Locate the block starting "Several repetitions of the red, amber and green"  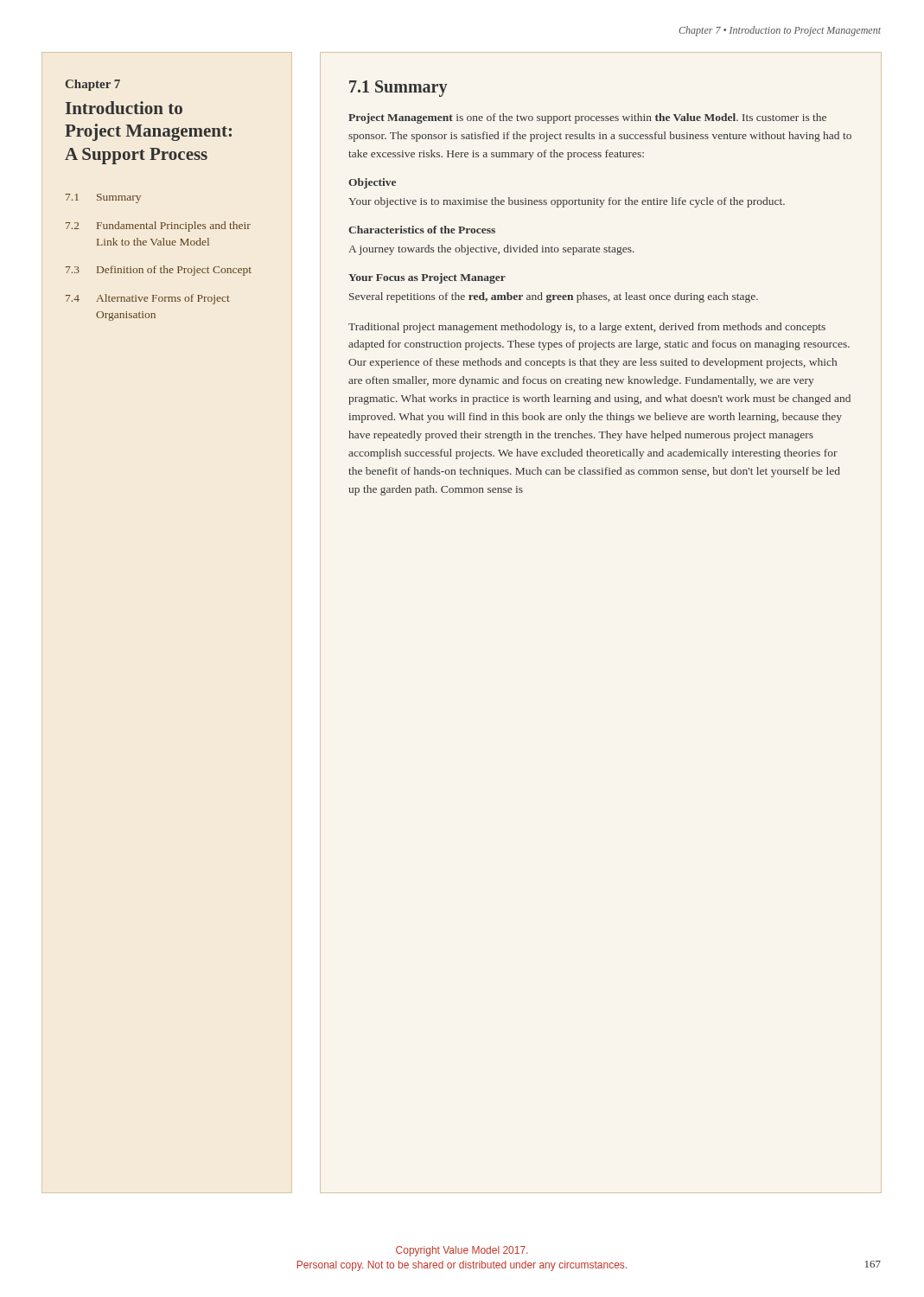[x=553, y=296]
